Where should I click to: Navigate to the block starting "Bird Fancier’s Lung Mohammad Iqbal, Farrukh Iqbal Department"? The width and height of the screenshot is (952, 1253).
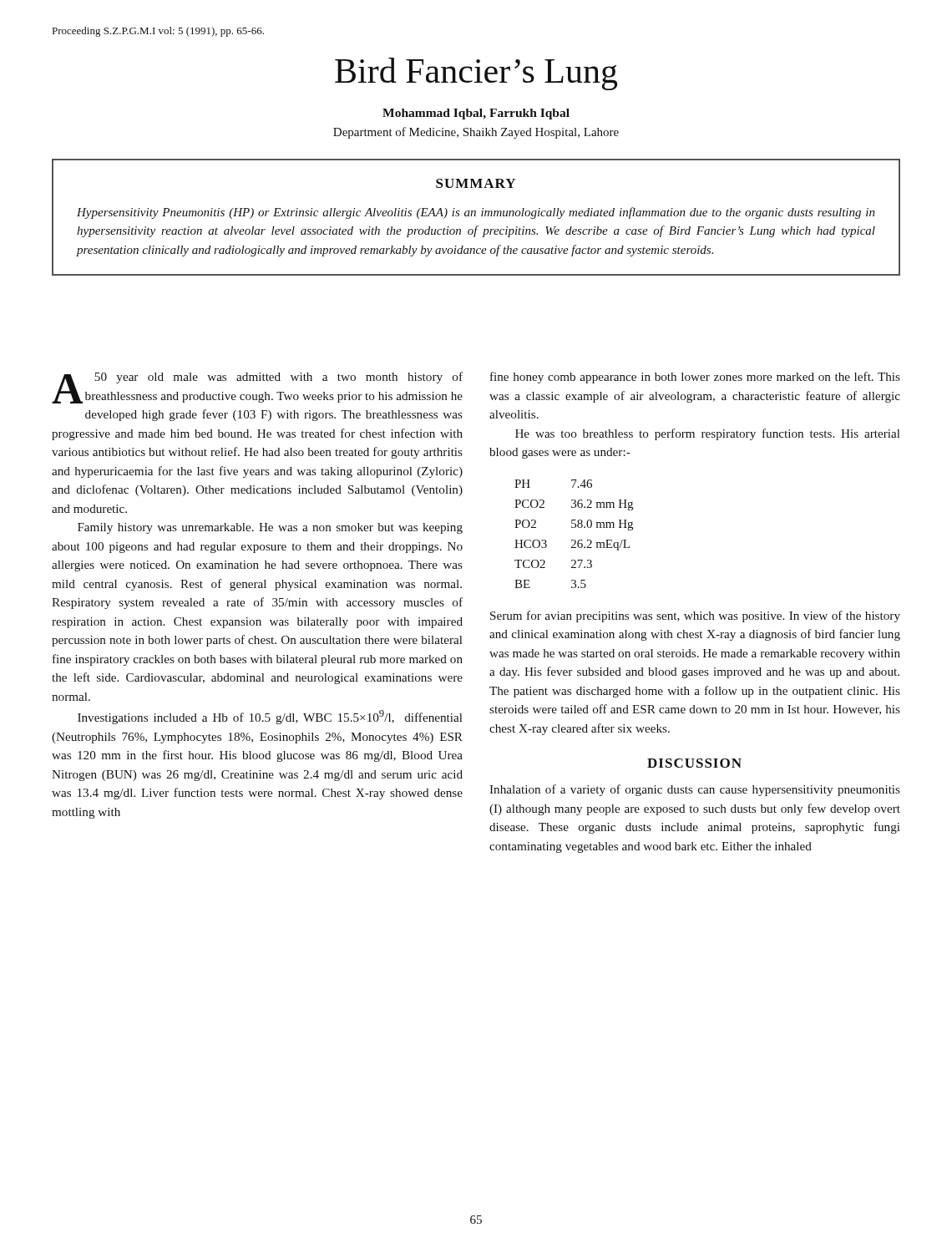(476, 74)
